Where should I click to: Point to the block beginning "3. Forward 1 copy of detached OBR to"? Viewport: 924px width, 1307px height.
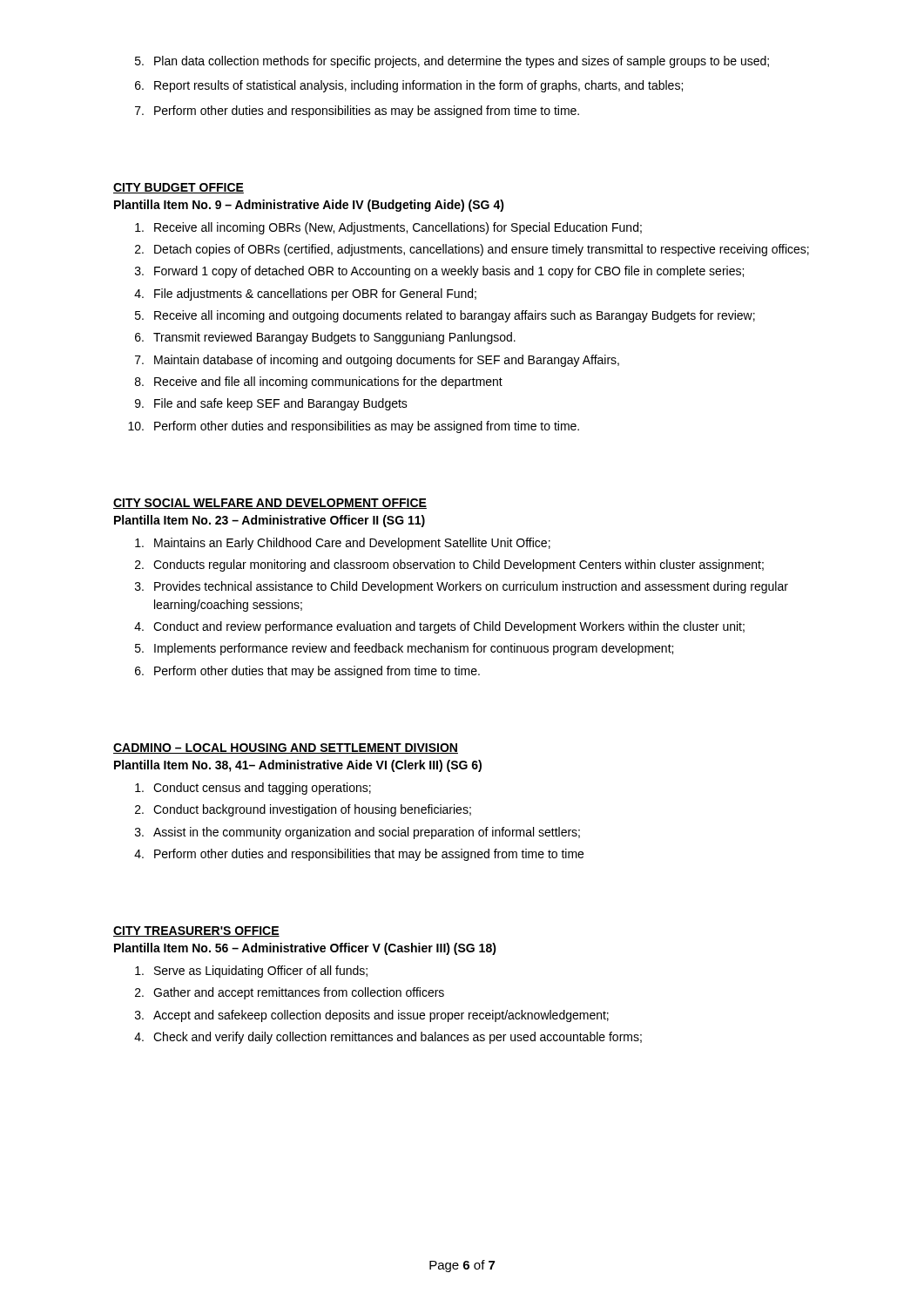coord(429,272)
